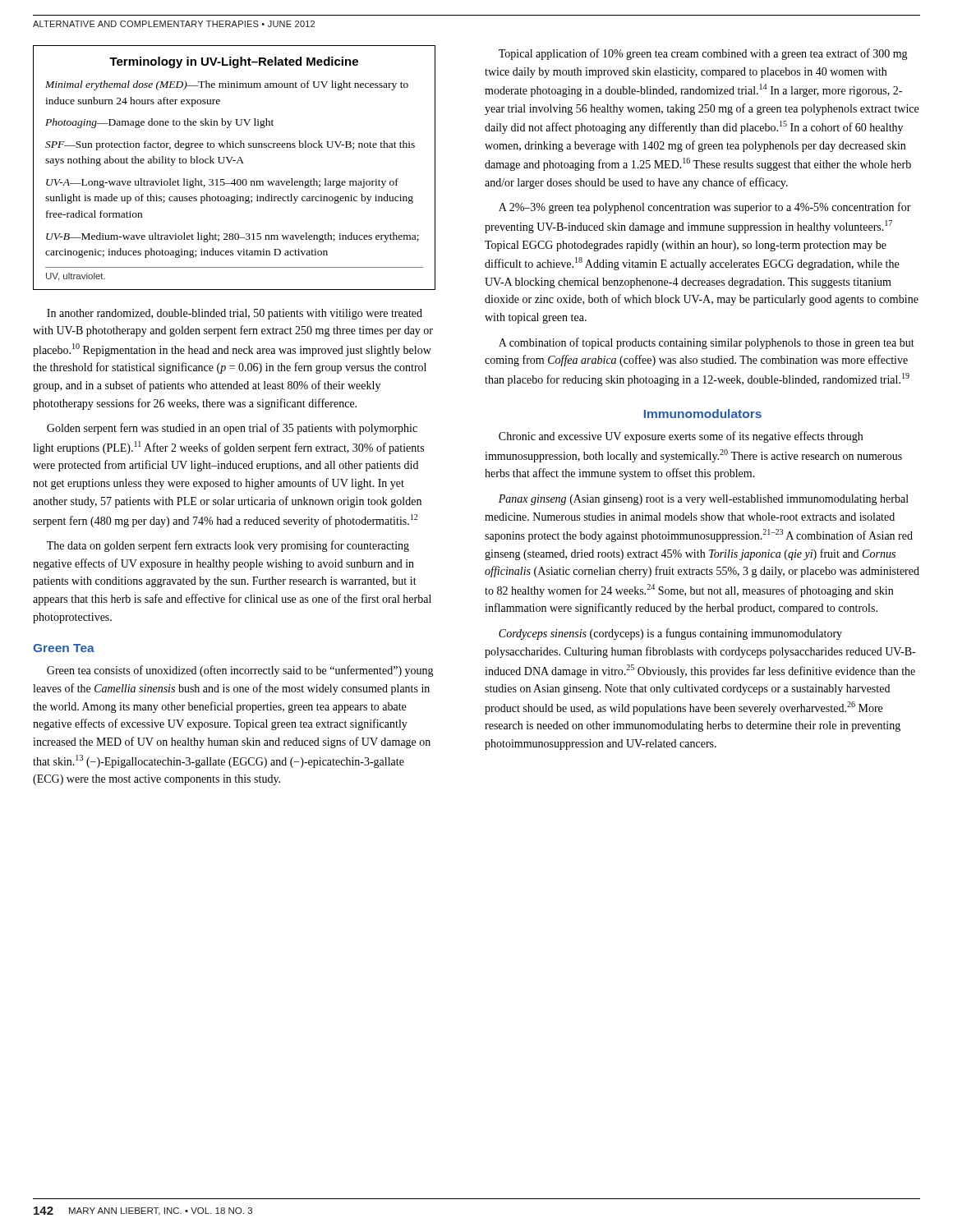Find the element starting "Topical application of 10% green tea cream combined"

click(702, 118)
